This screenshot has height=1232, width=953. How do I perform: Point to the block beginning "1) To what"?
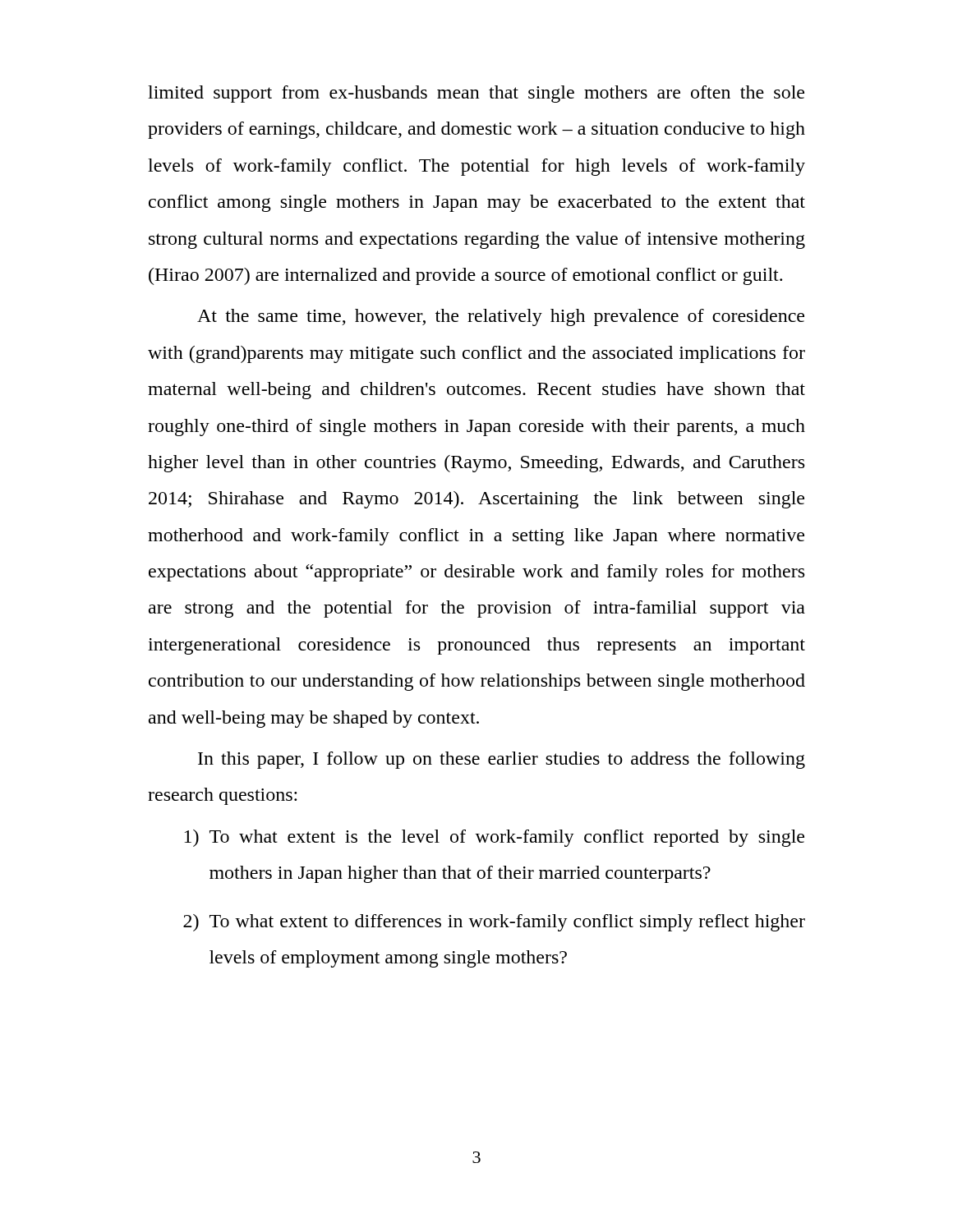[x=494, y=838]
